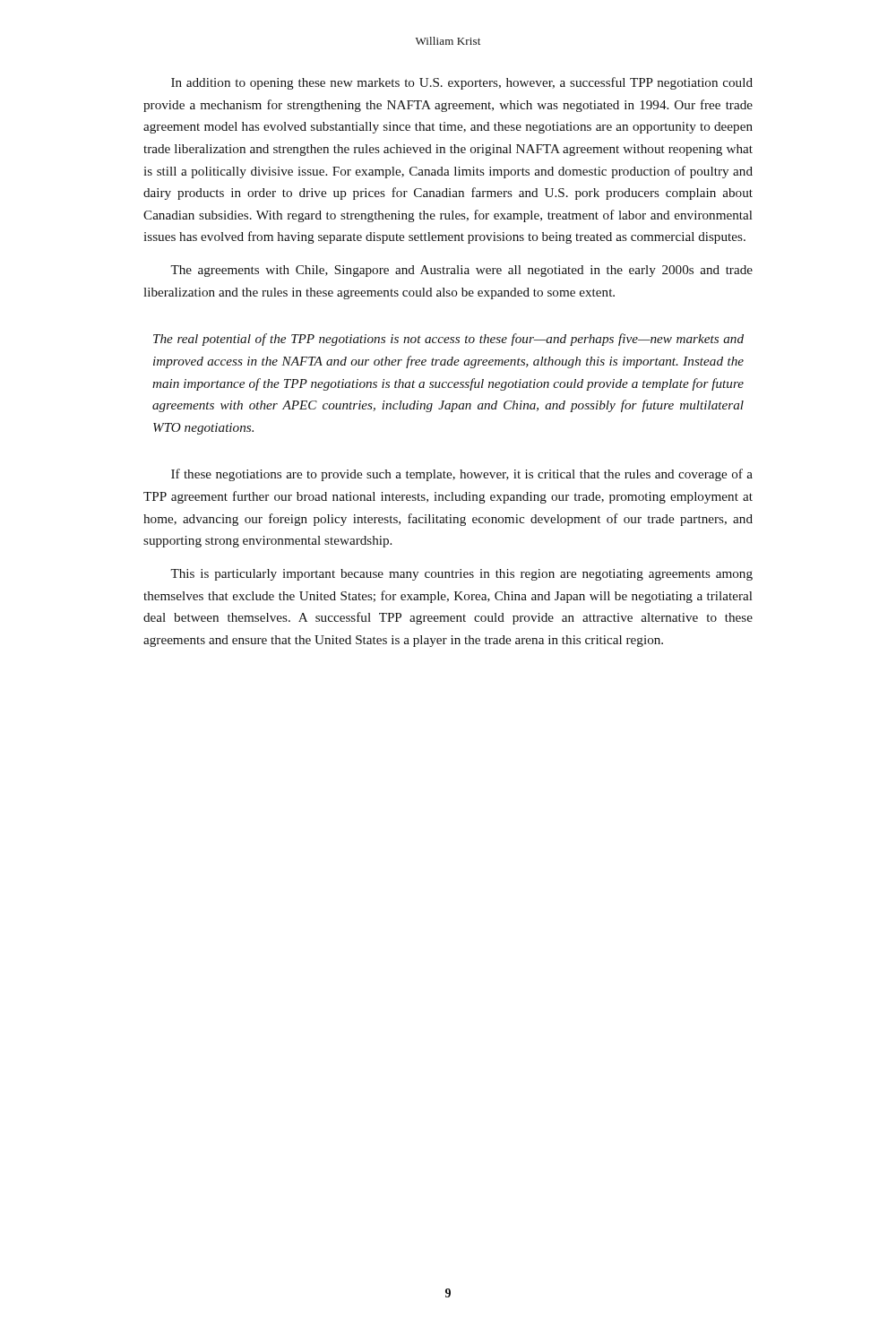Where is the passage that starts "The real potential of the TPP negotiations"?
The width and height of the screenshot is (896, 1344).
(448, 383)
